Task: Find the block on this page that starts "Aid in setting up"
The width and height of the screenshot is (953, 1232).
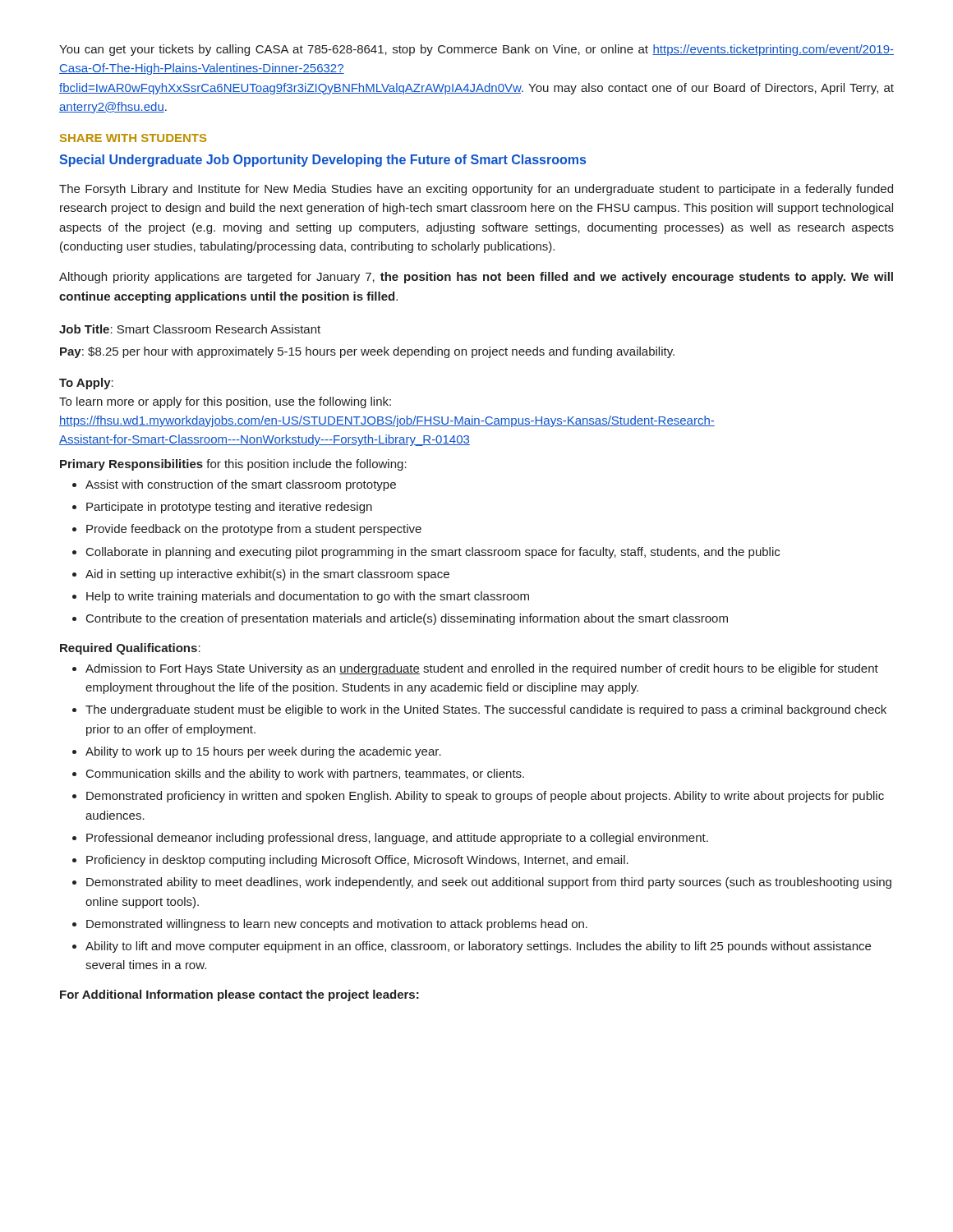Action: tap(268, 573)
